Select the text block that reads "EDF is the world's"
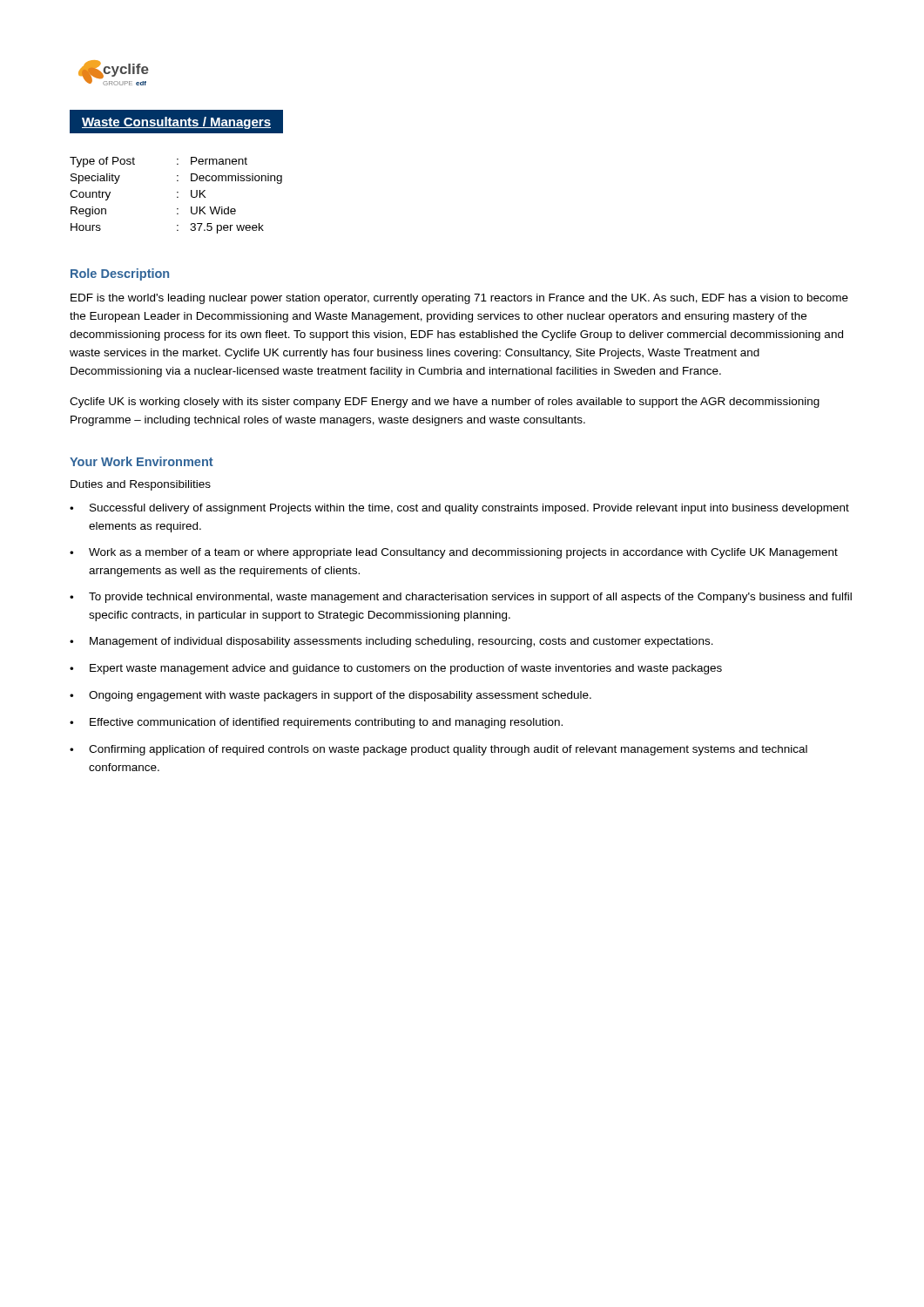924x1307 pixels. 459,334
